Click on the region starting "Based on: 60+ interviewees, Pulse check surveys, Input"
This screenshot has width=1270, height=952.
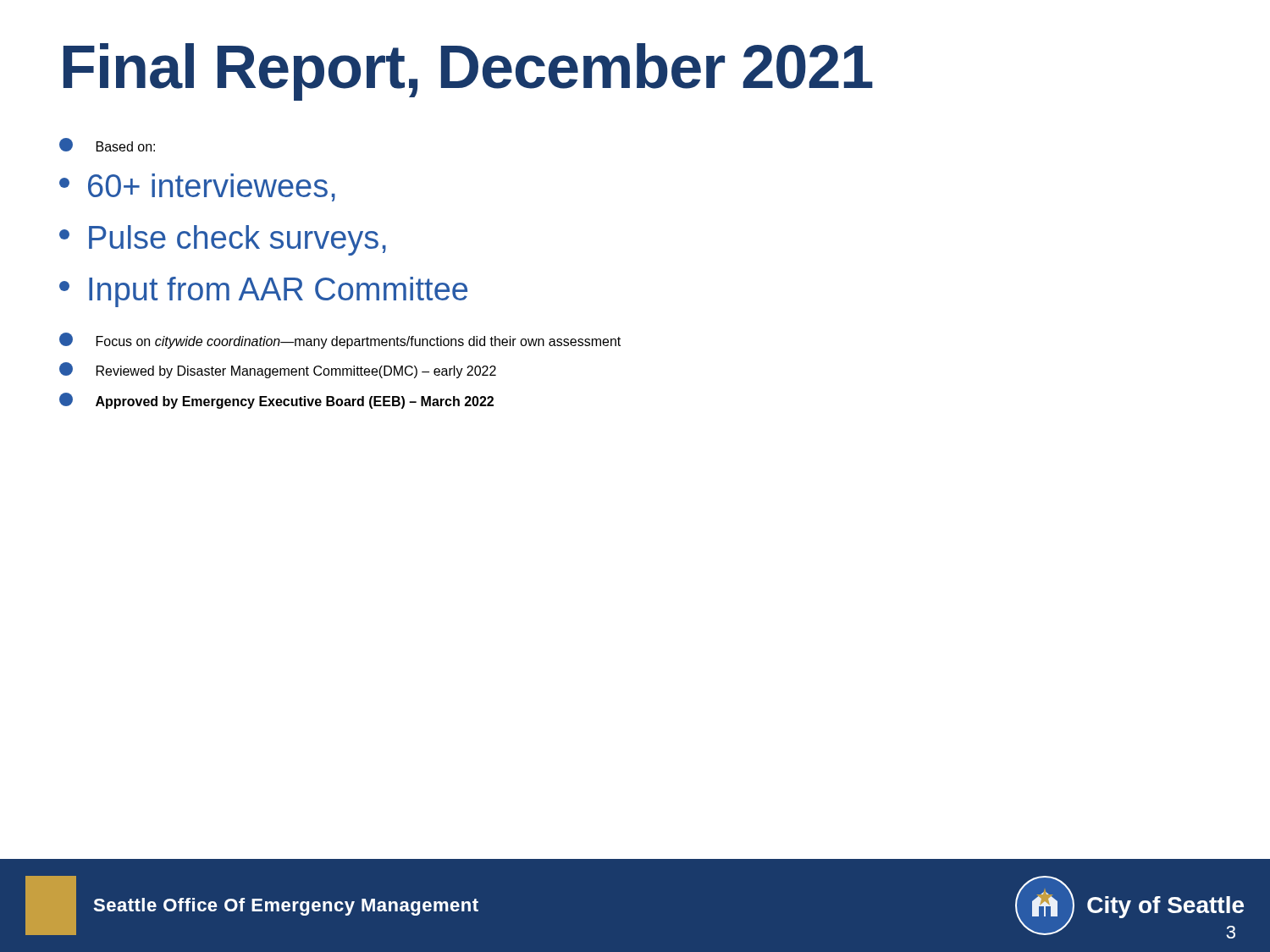click(107, 145)
